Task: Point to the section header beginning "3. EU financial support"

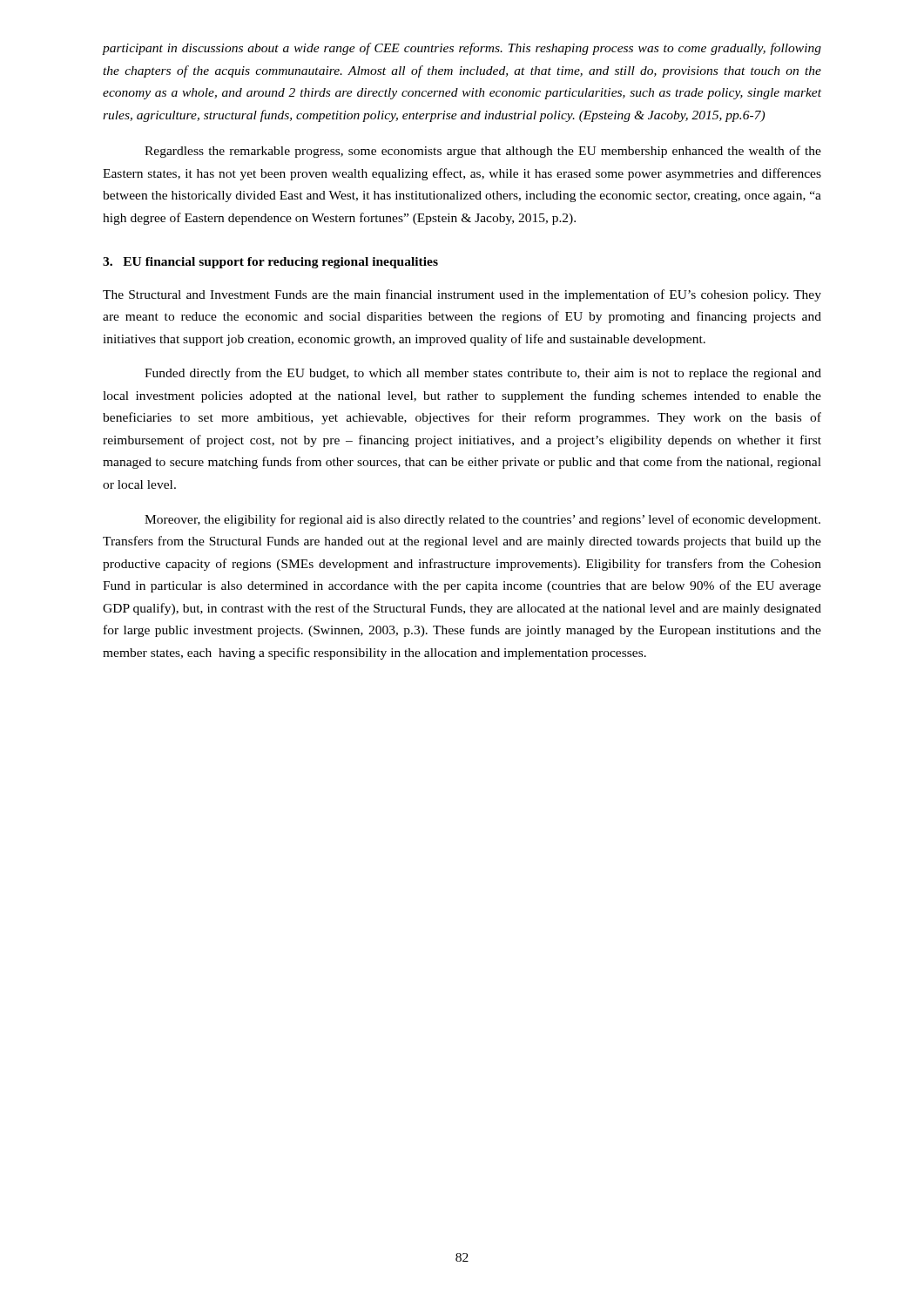Action: point(270,263)
